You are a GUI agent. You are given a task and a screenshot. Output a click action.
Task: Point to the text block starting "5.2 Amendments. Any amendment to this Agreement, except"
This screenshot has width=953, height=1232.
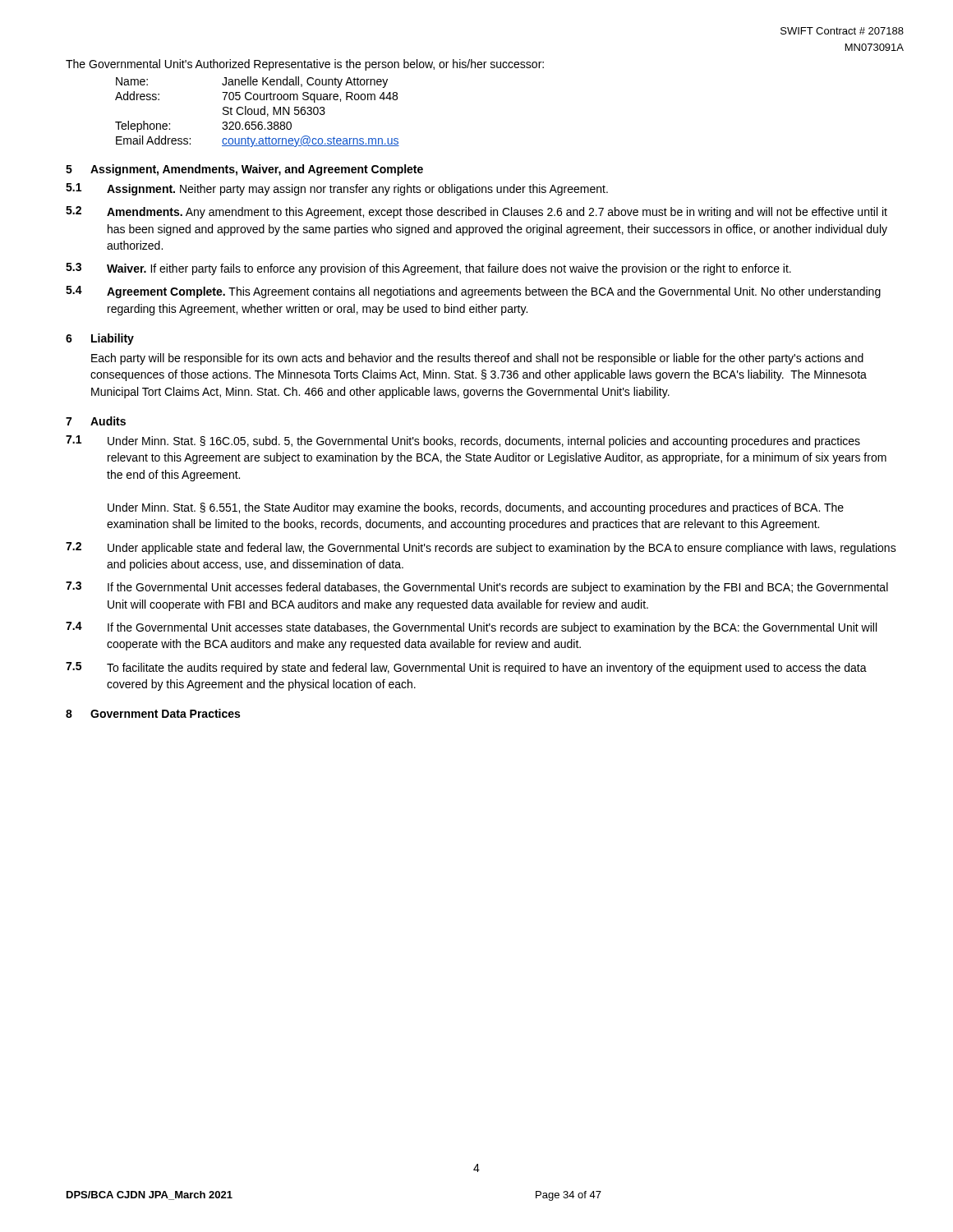(485, 229)
